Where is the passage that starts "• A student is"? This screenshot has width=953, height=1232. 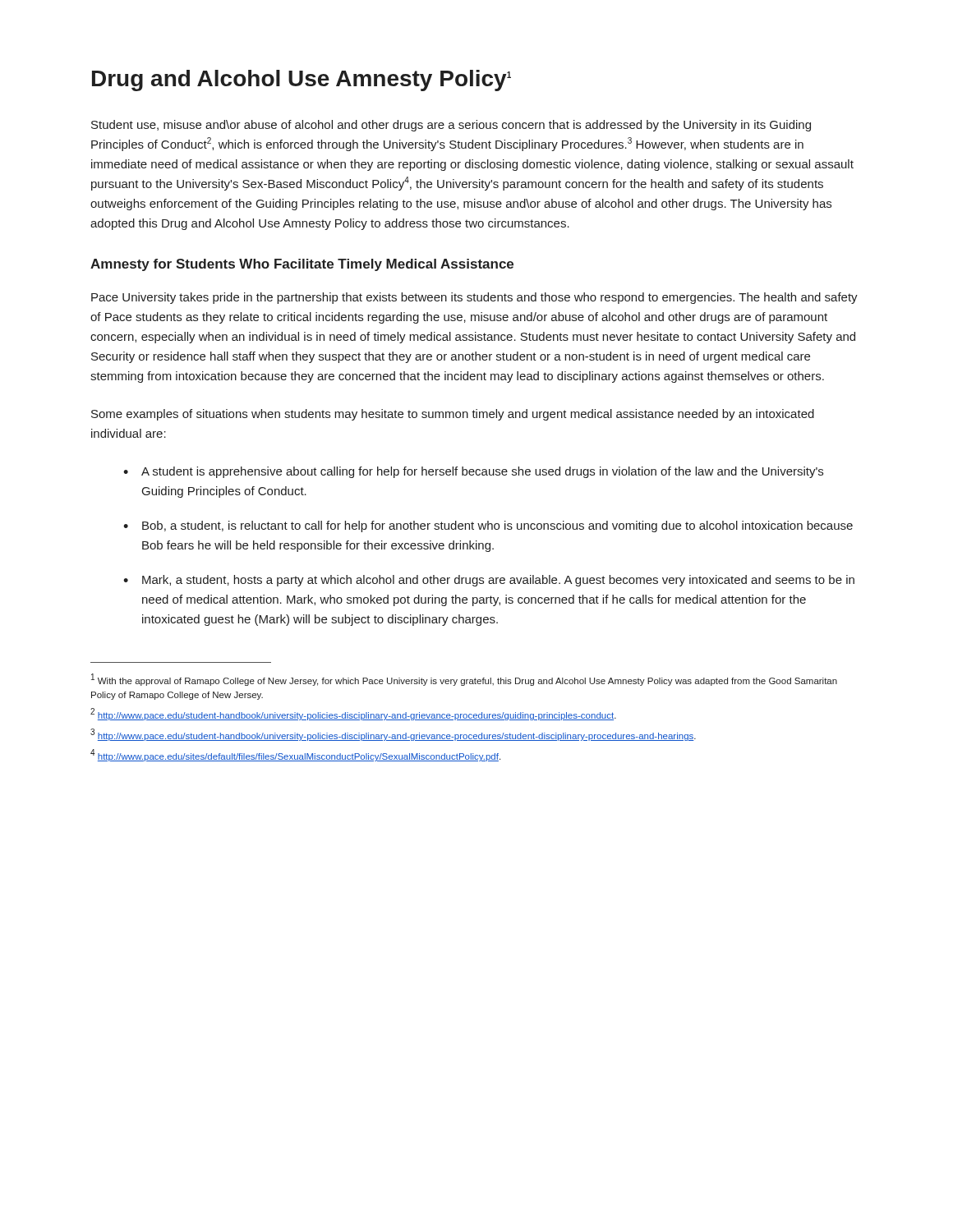493,481
